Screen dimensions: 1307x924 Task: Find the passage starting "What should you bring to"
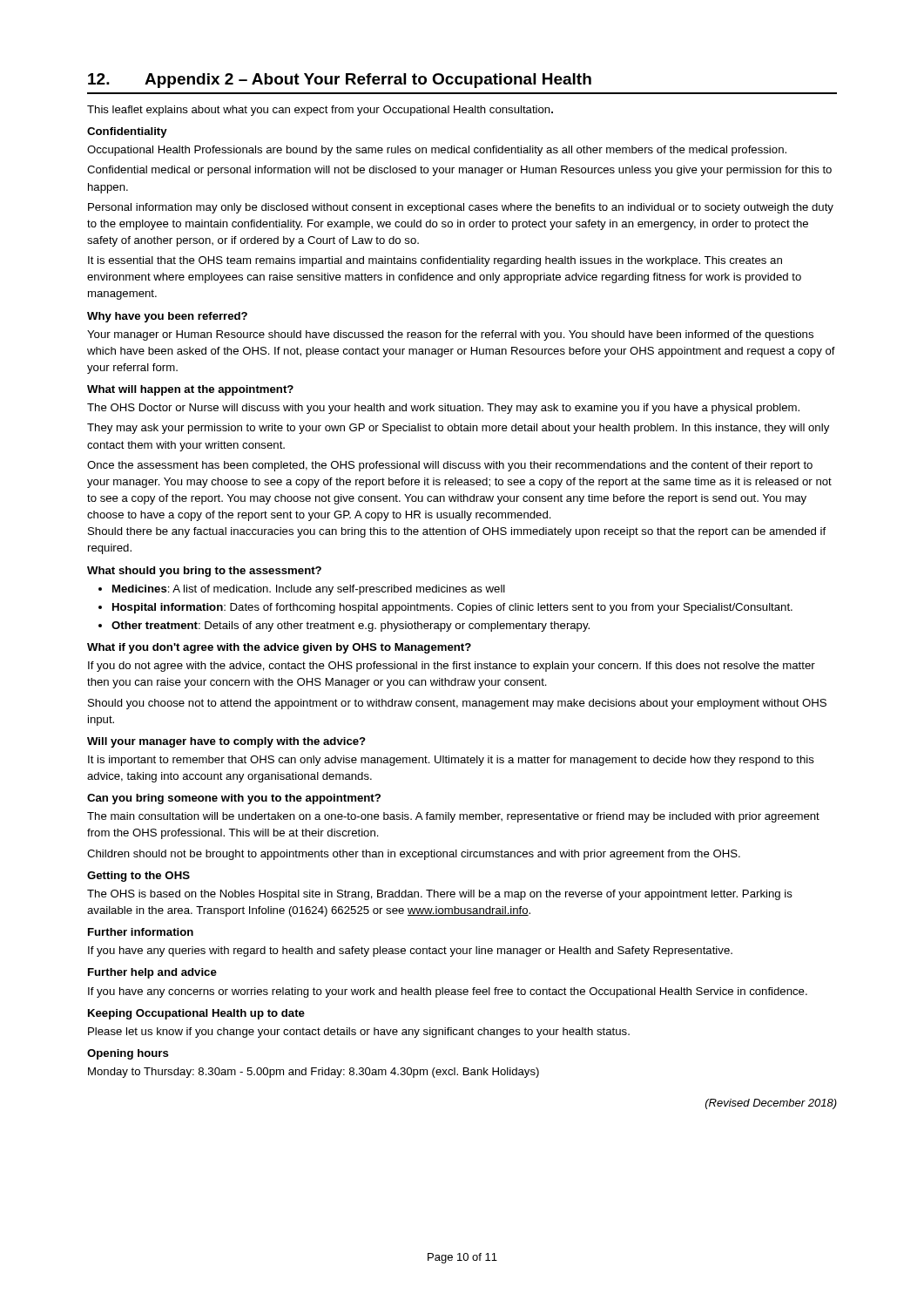coord(204,572)
